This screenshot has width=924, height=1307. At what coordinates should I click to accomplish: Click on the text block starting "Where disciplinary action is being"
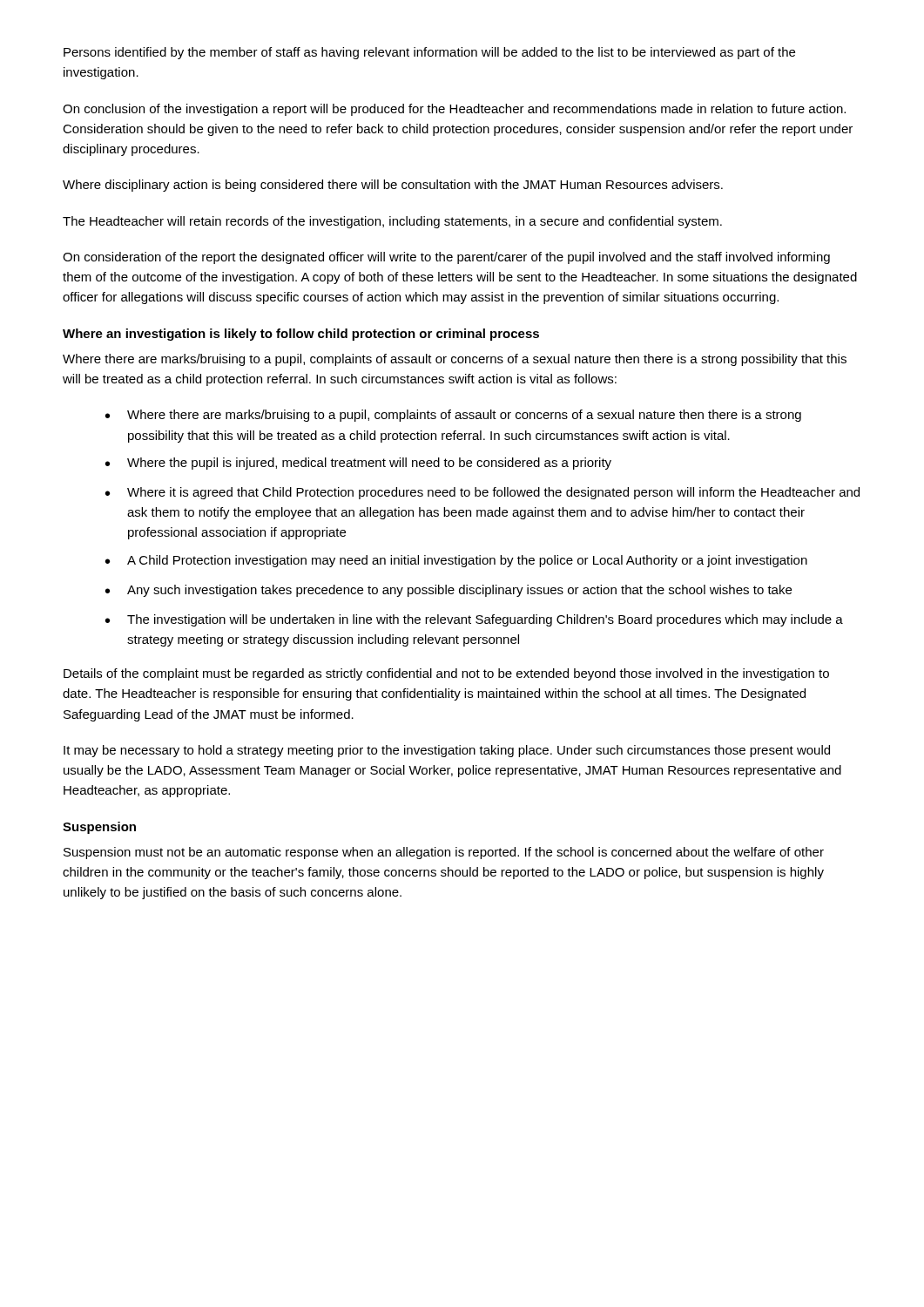[393, 184]
